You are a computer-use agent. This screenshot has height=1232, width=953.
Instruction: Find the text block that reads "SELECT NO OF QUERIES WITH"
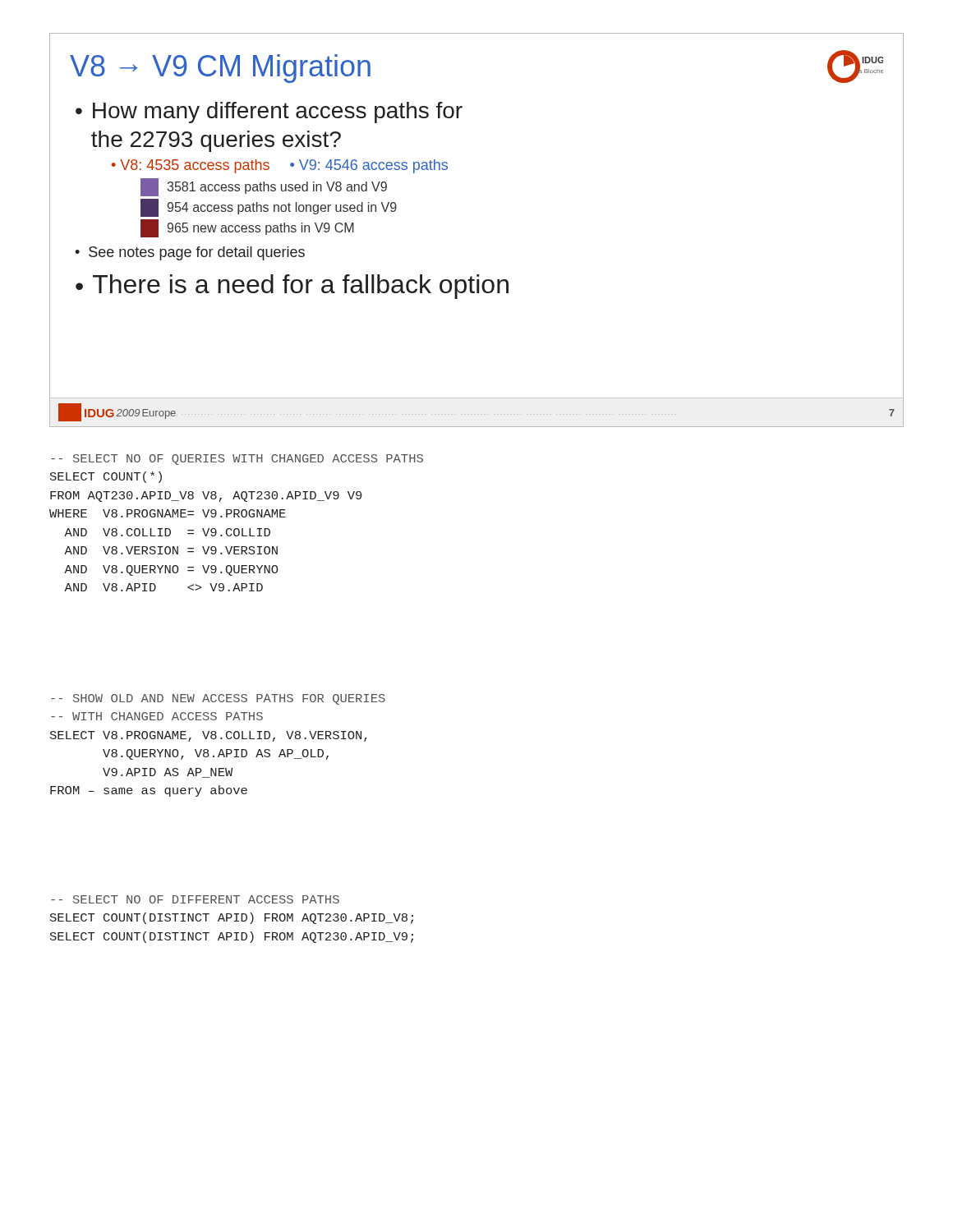tap(237, 460)
